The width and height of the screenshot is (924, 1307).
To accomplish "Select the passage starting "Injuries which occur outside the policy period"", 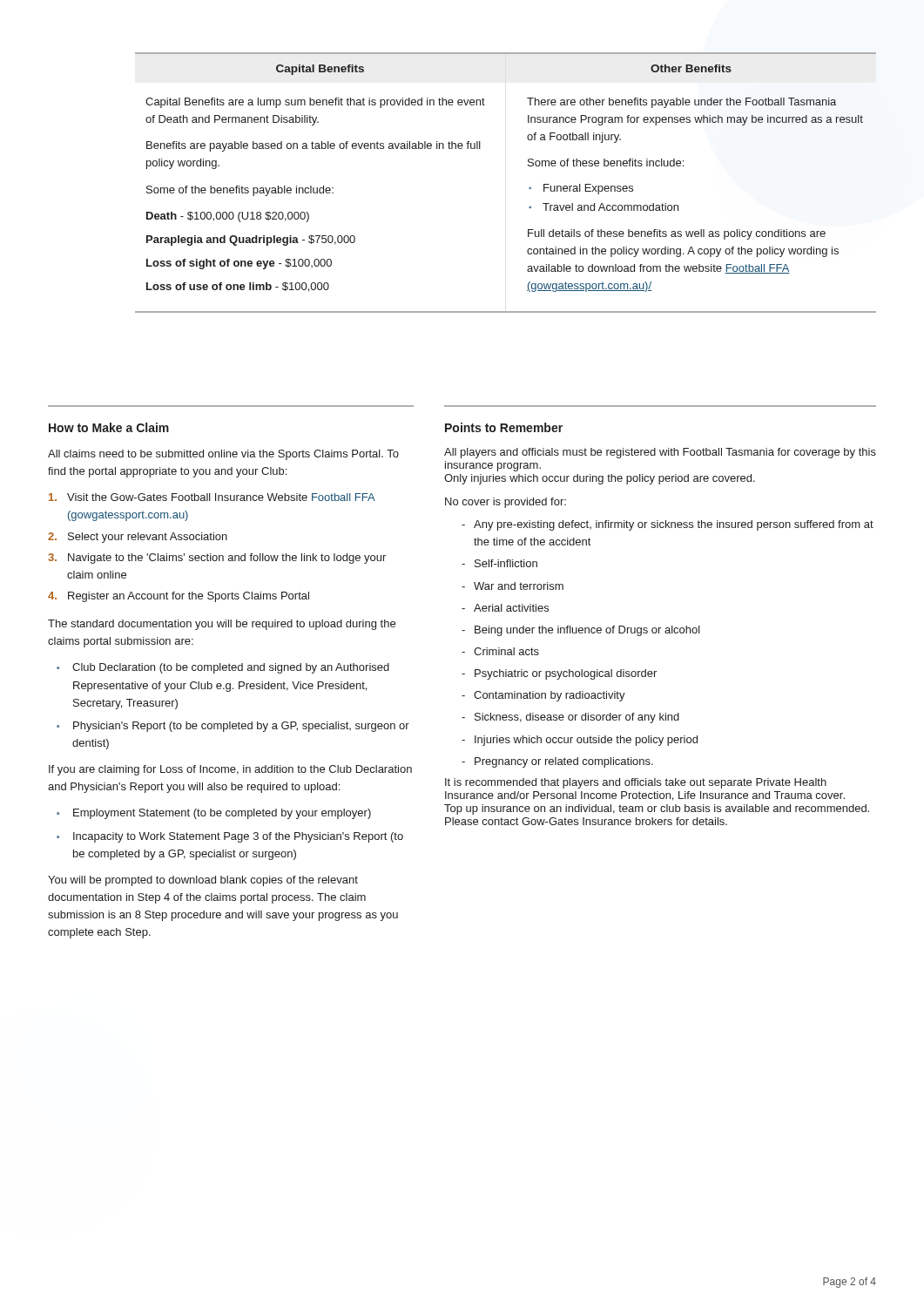I will coord(669,739).
